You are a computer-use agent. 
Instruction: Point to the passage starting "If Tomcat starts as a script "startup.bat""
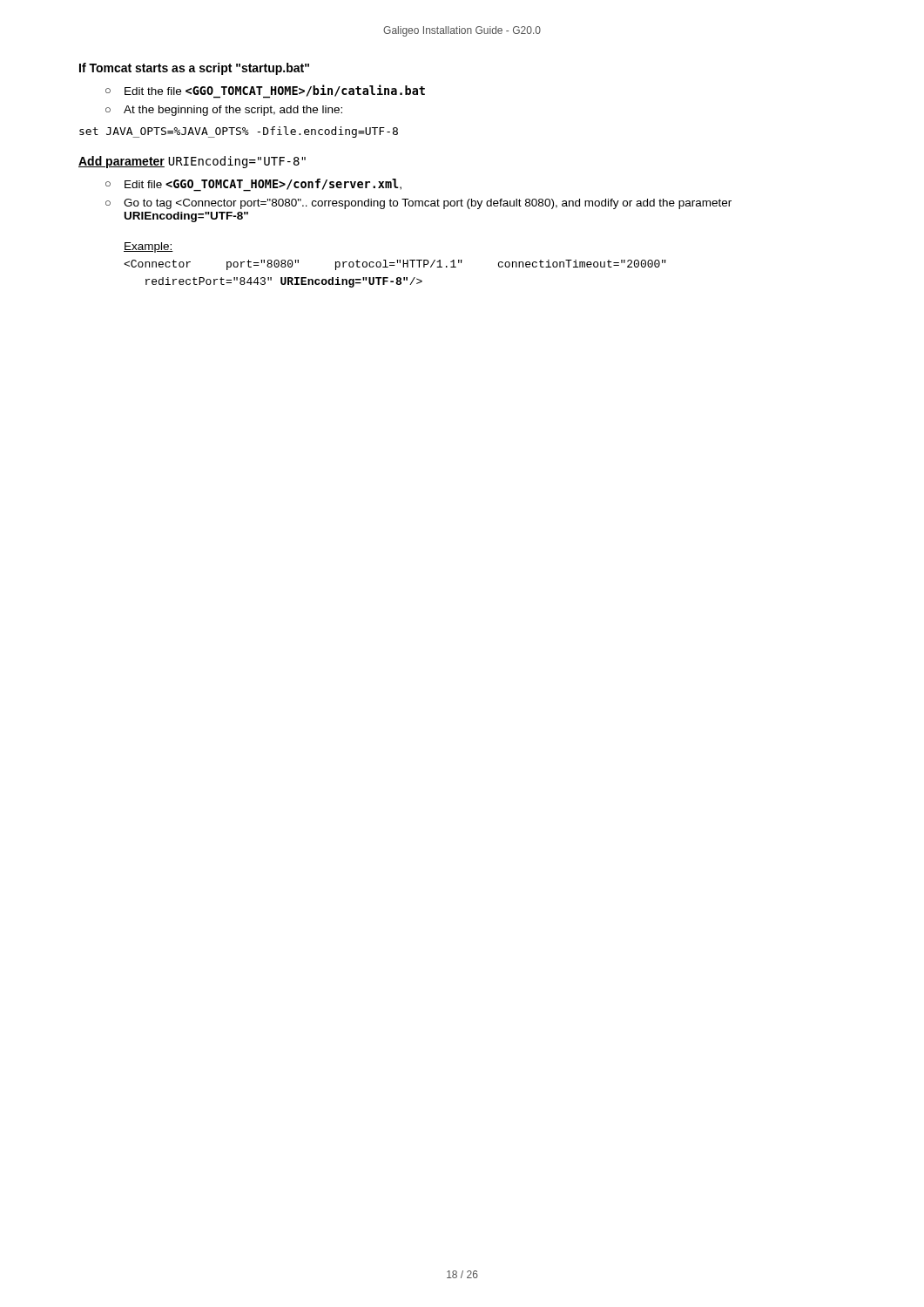click(x=194, y=68)
